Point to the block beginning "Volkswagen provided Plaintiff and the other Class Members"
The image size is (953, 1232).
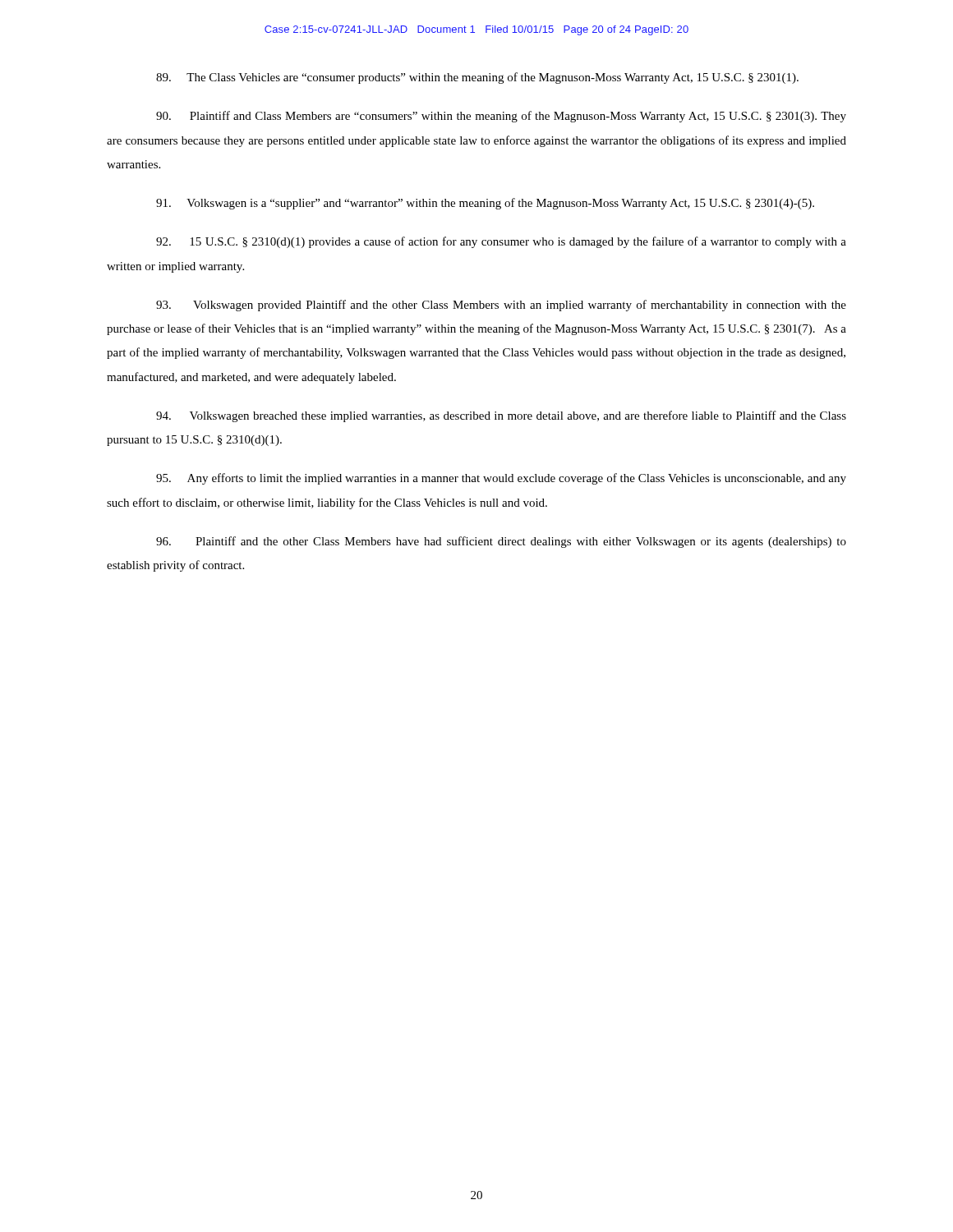pyautogui.click(x=476, y=341)
